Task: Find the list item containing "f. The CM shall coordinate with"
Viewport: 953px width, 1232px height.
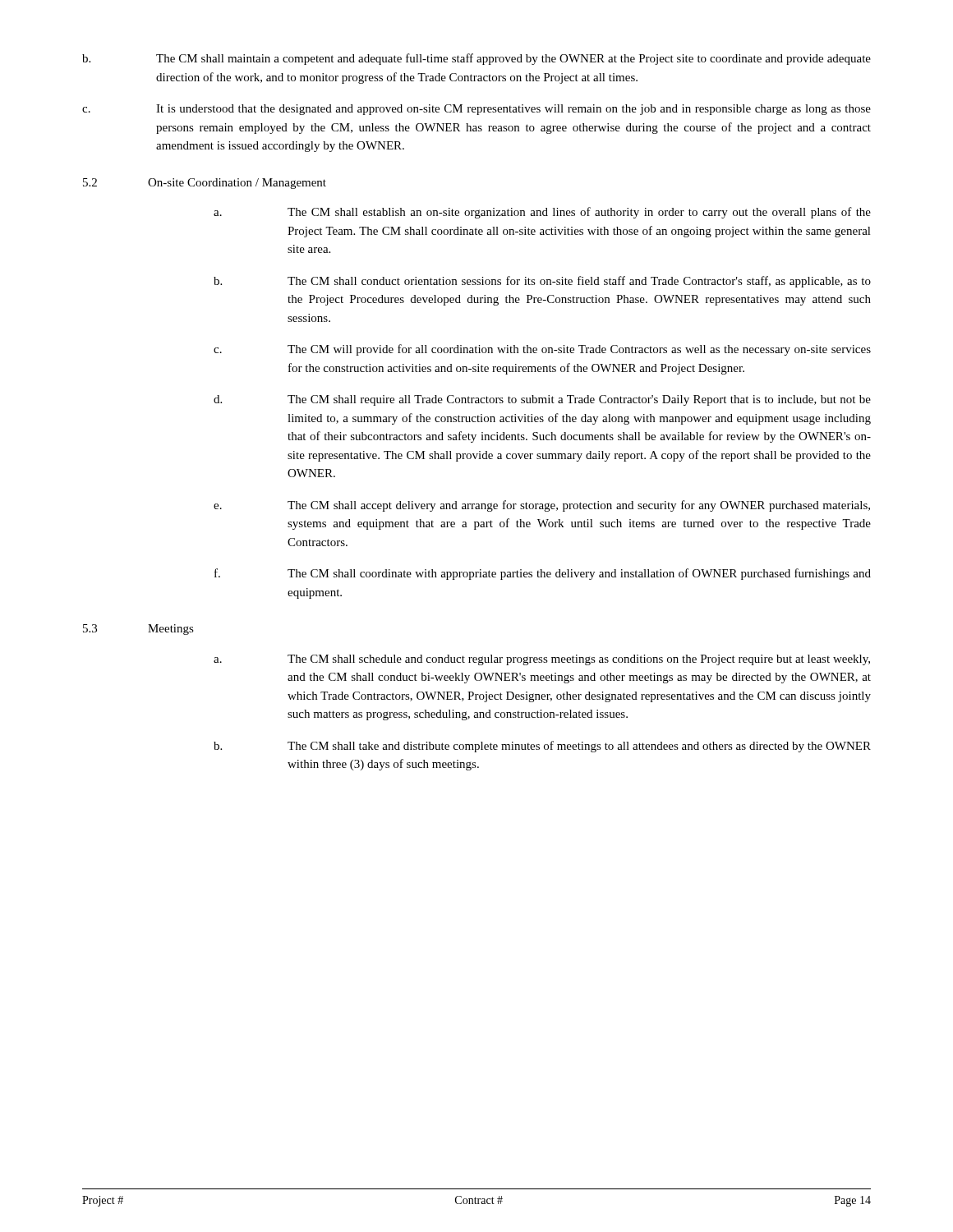Action: pyautogui.click(x=542, y=583)
